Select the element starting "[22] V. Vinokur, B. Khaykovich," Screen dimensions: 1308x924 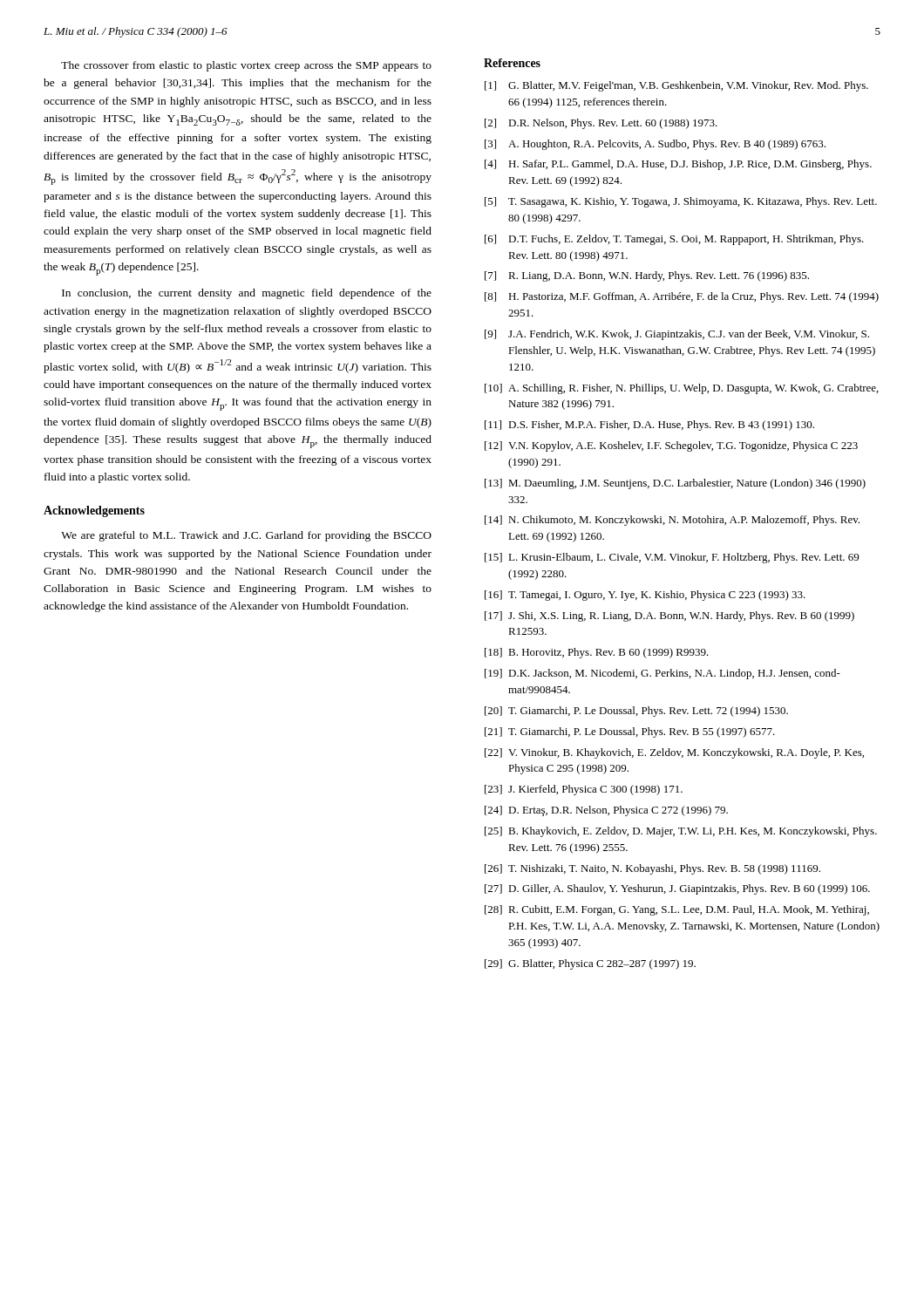click(682, 761)
